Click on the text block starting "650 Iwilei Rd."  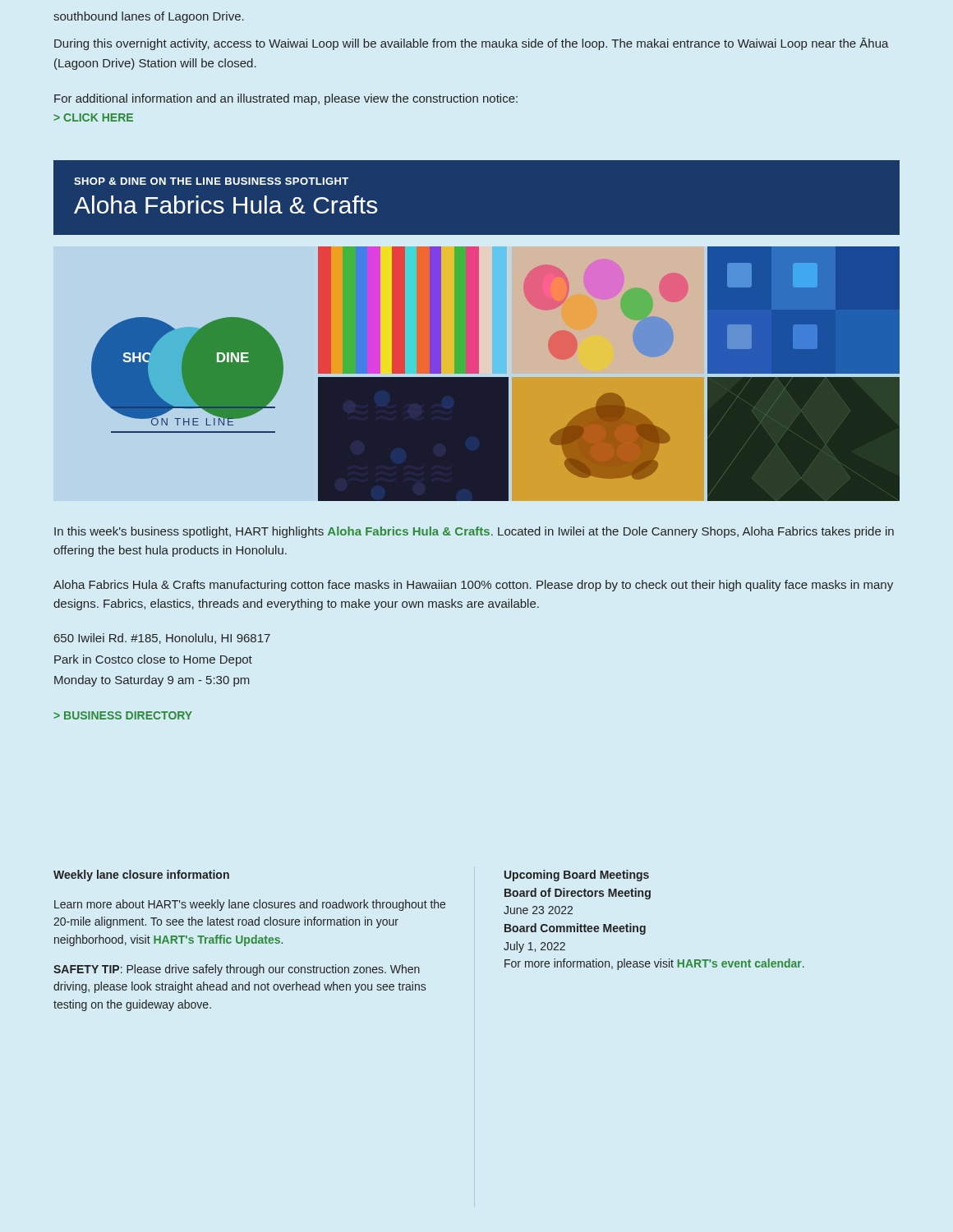tap(162, 659)
